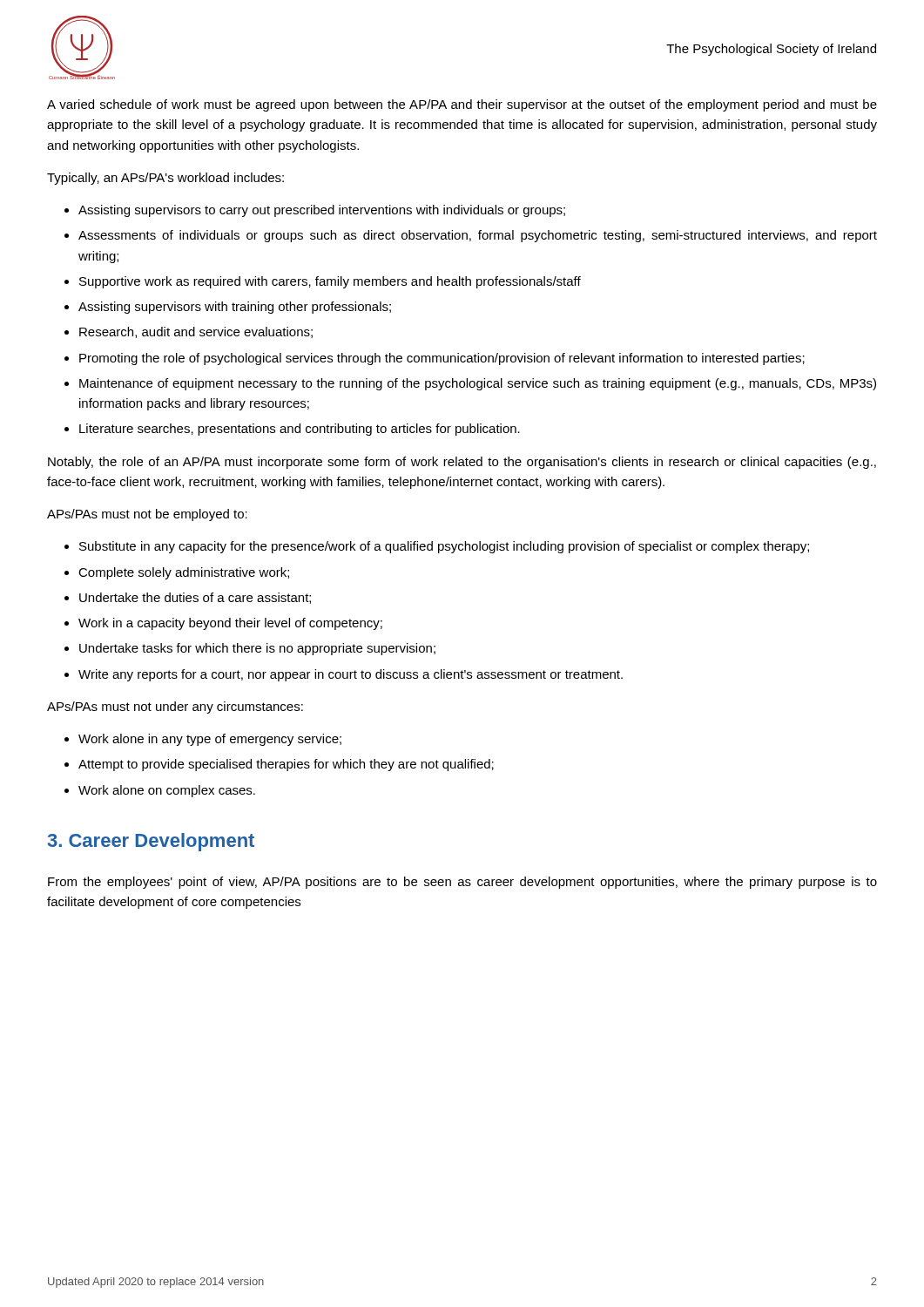
Task: Find the text starting "Undertake the duties of a care"
Action: point(195,597)
